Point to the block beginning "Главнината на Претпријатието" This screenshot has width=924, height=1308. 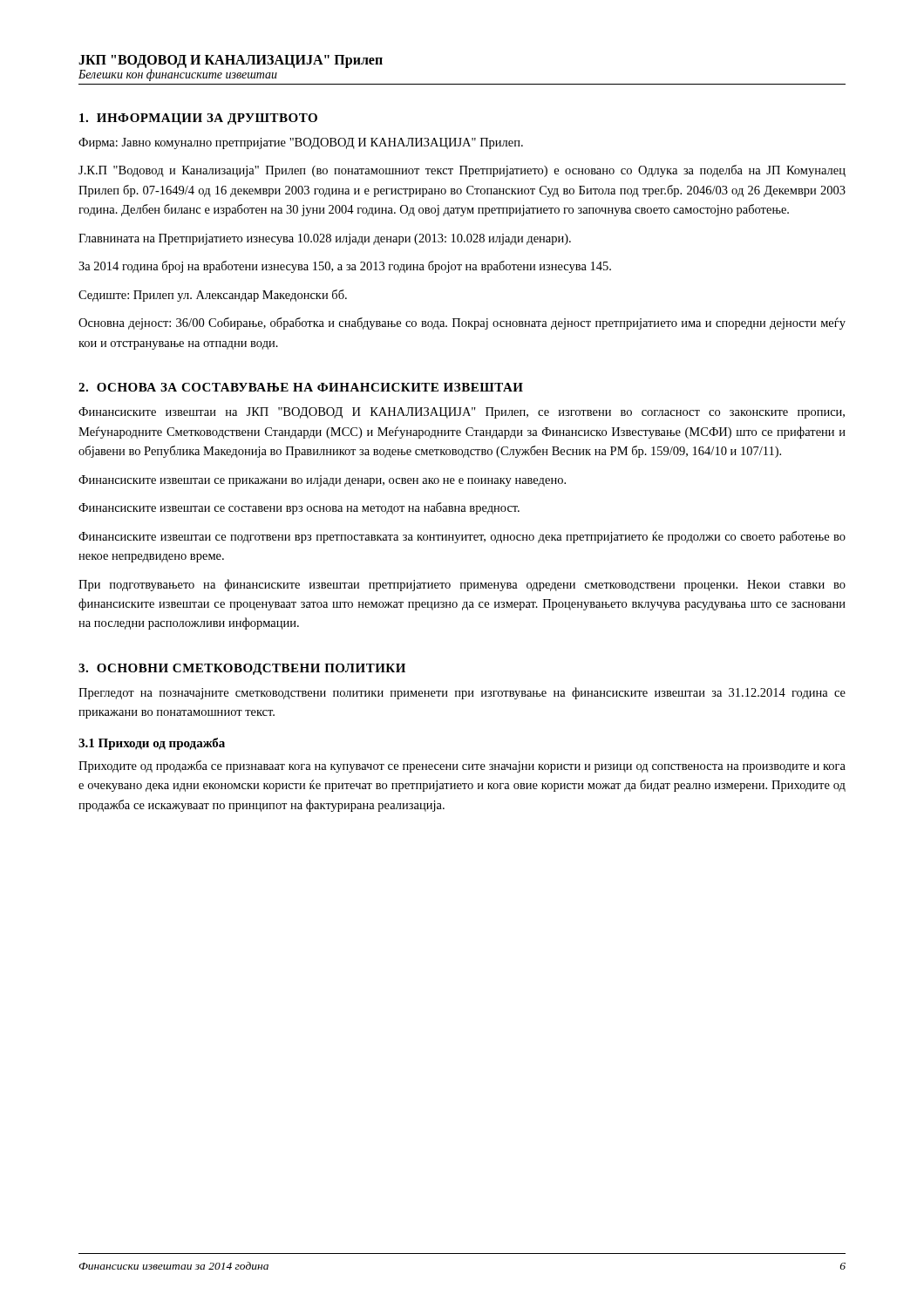325,238
